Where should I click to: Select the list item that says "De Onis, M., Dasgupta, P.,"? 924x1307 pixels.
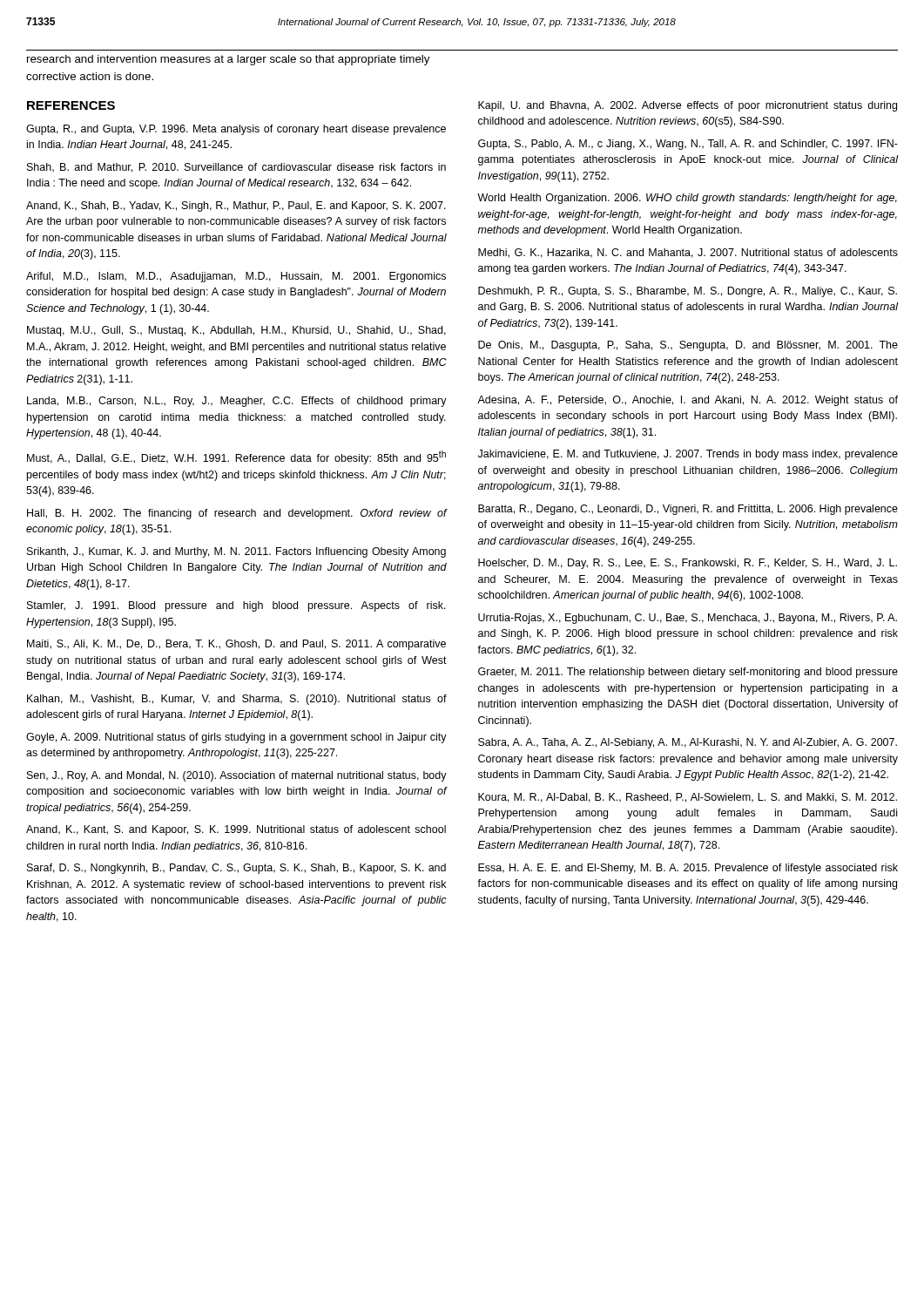click(688, 362)
